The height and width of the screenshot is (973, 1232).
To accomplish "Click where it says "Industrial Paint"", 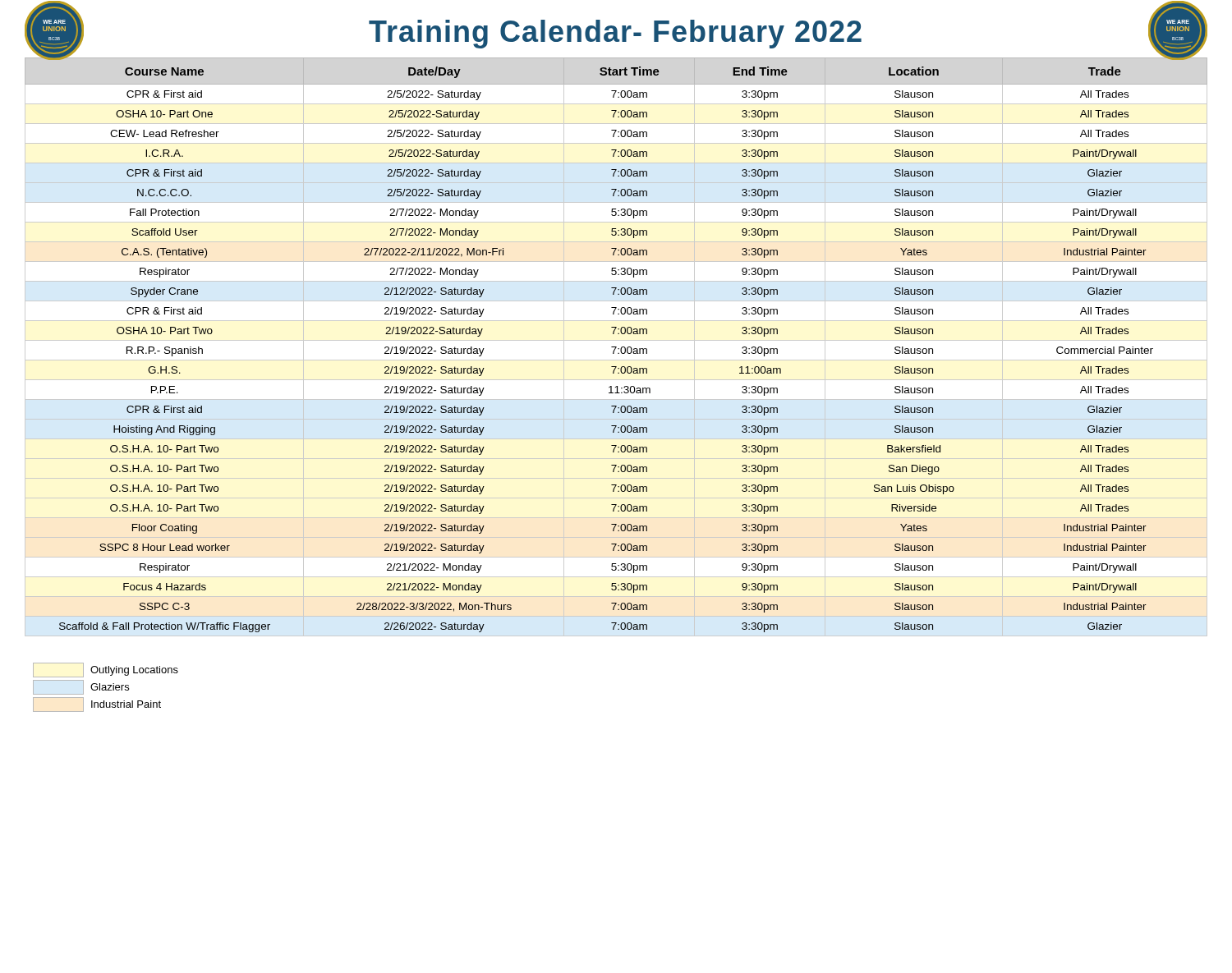I will [x=97, y=704].
